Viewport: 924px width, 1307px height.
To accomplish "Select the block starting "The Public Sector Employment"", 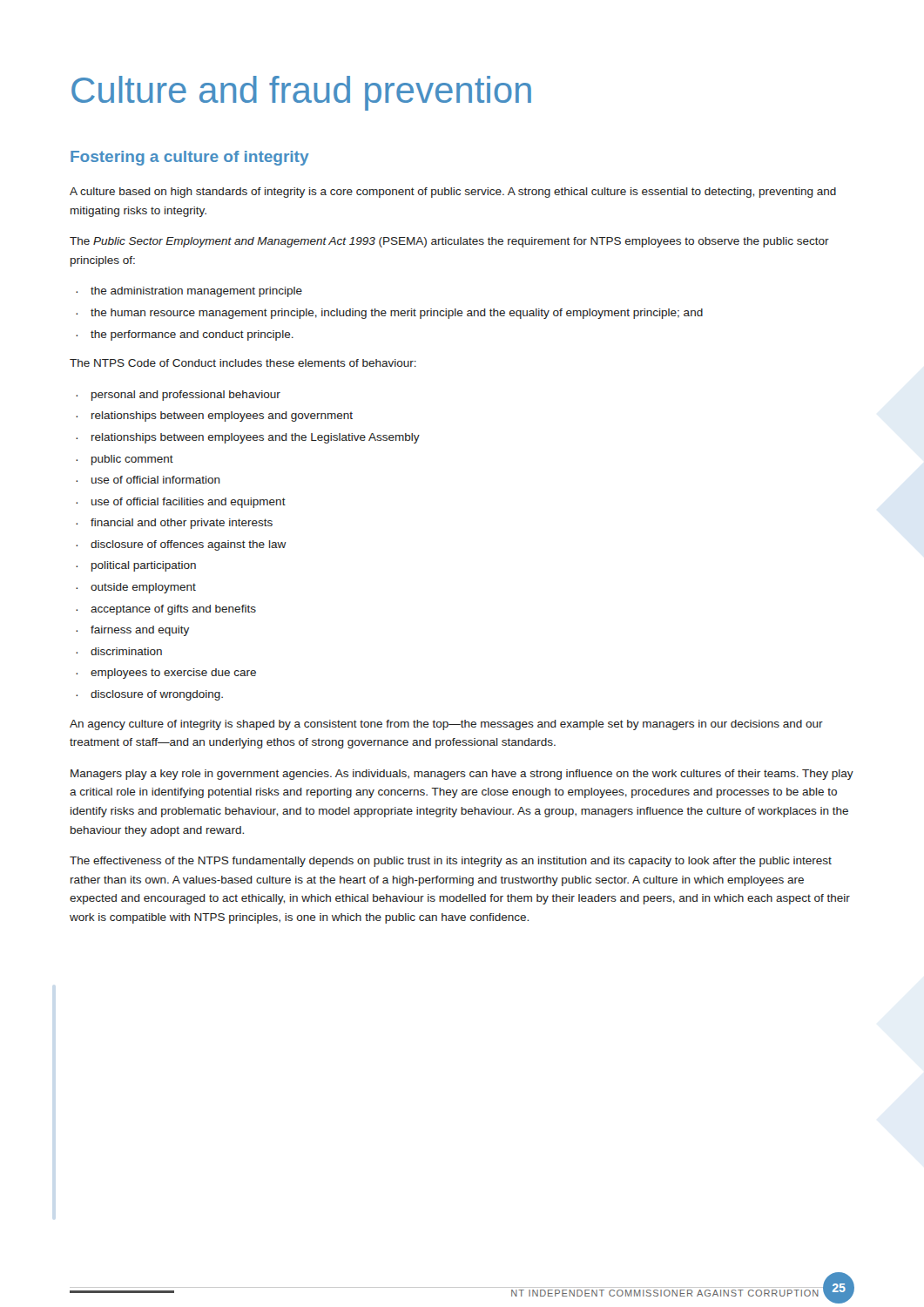I will pos(462,251).
